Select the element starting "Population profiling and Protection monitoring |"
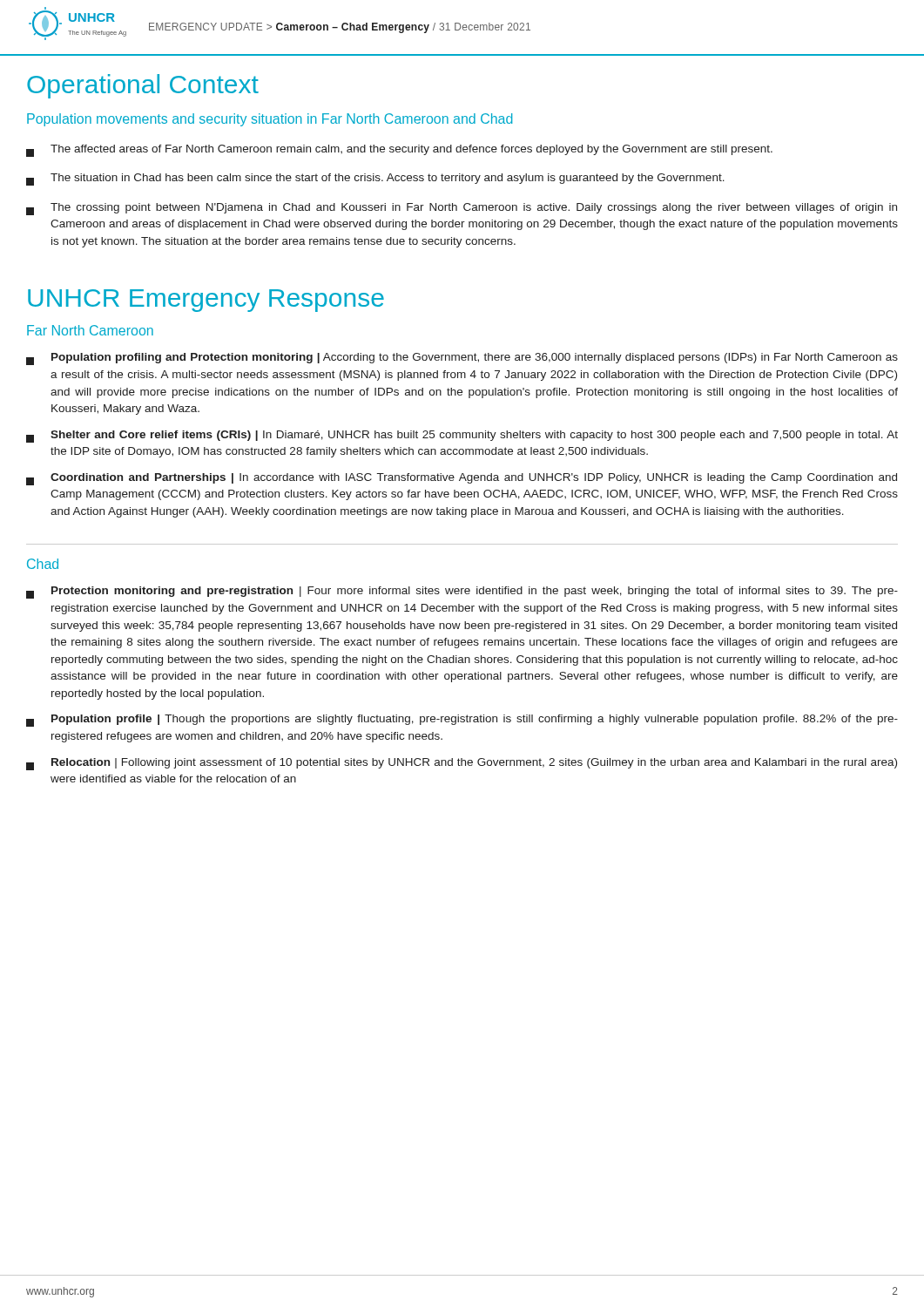 tap(462, 383)
